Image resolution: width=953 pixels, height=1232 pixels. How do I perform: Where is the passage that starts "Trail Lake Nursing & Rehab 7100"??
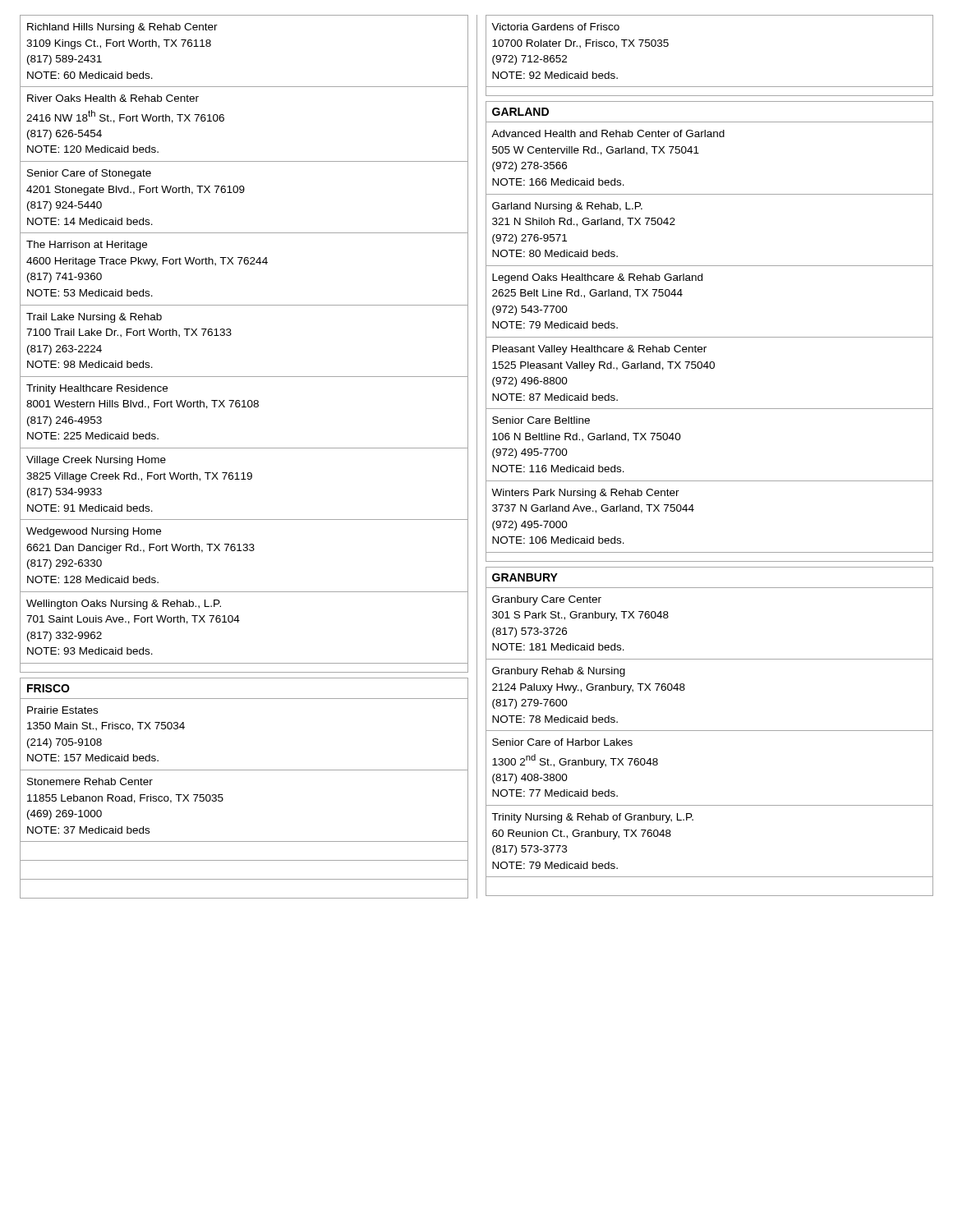129,340
